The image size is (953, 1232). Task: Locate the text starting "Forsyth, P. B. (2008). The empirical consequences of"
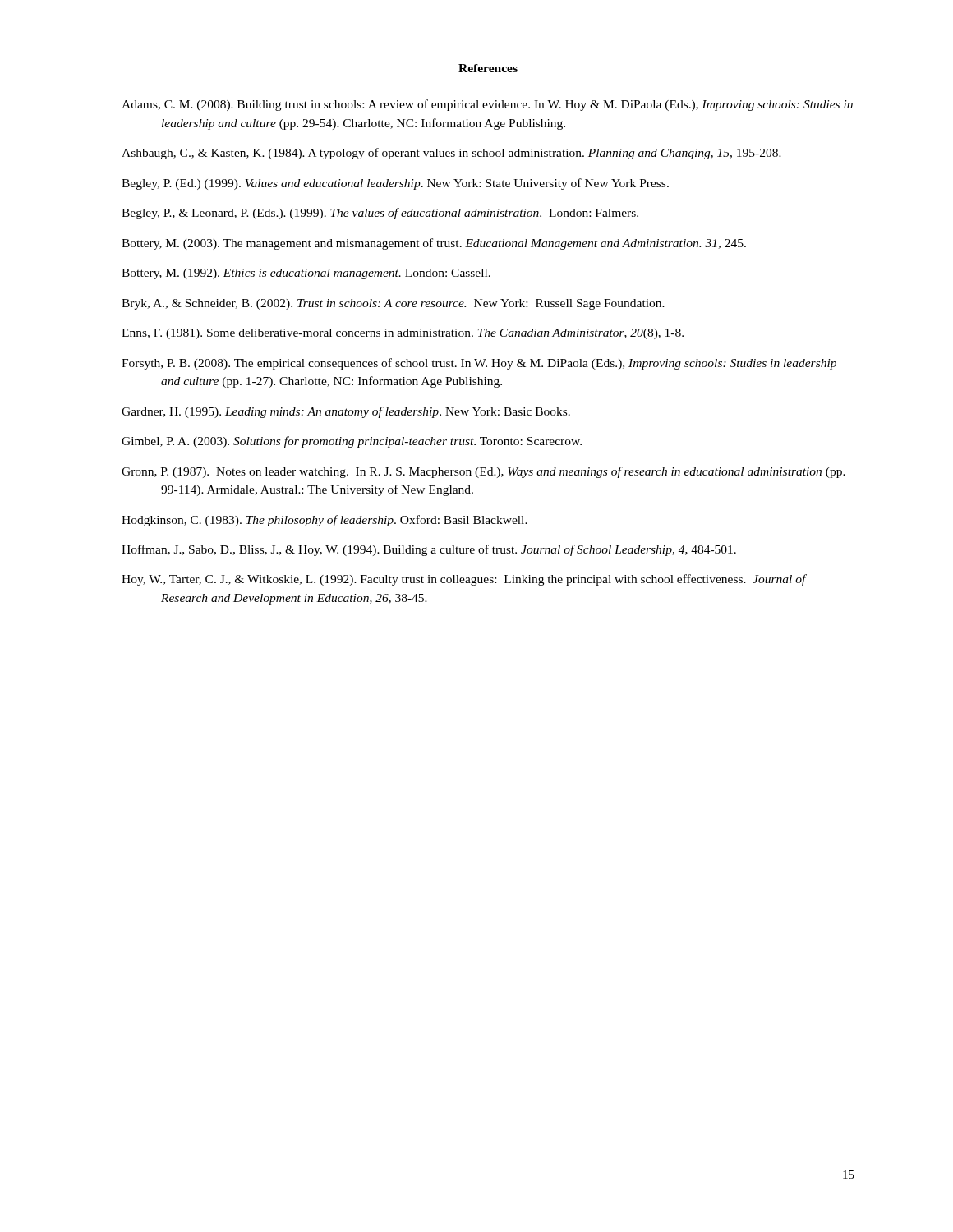click(x=488, y=372)
